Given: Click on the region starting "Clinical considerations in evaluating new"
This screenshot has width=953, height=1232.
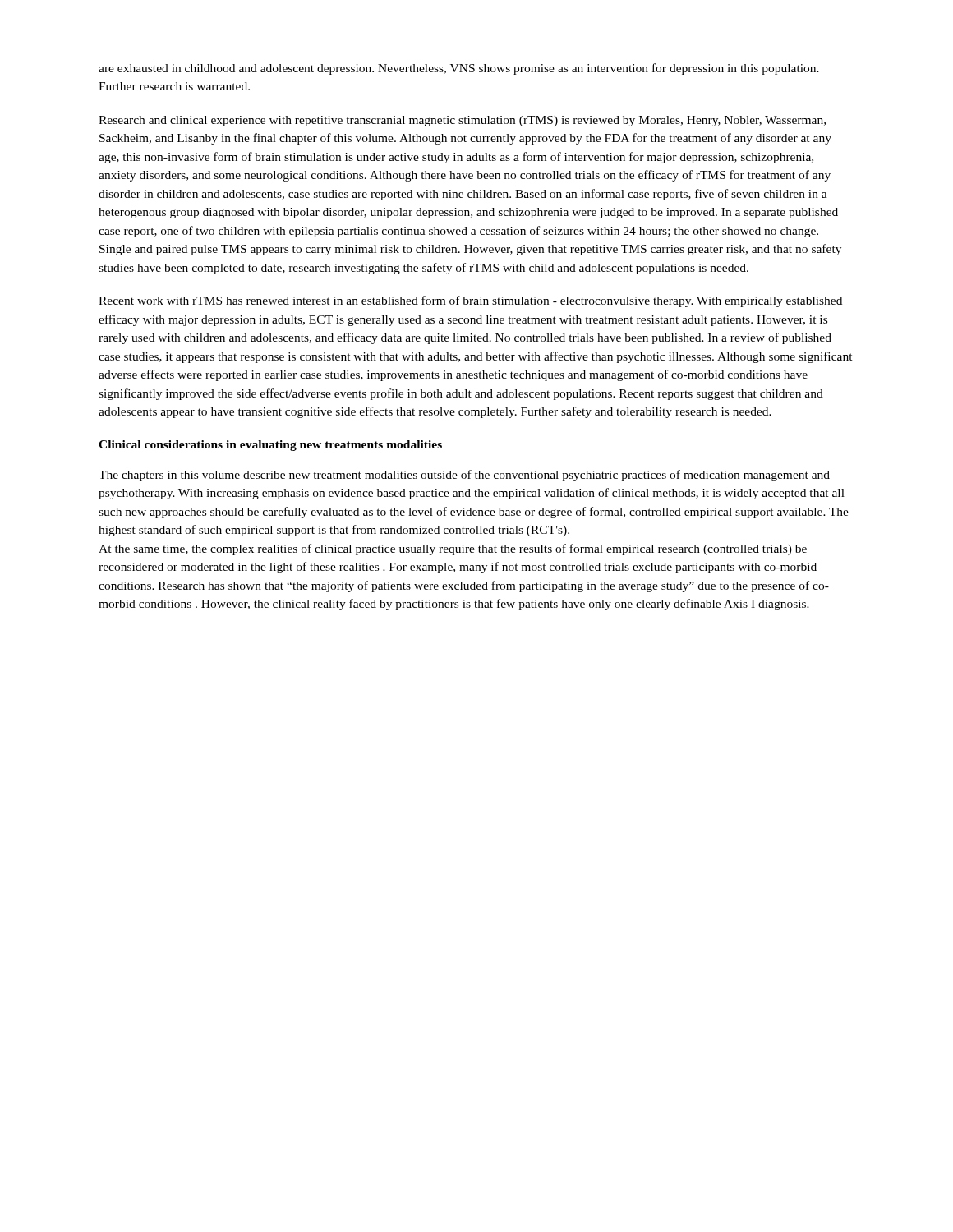Looking at the screenshot, I should point(270,444).
